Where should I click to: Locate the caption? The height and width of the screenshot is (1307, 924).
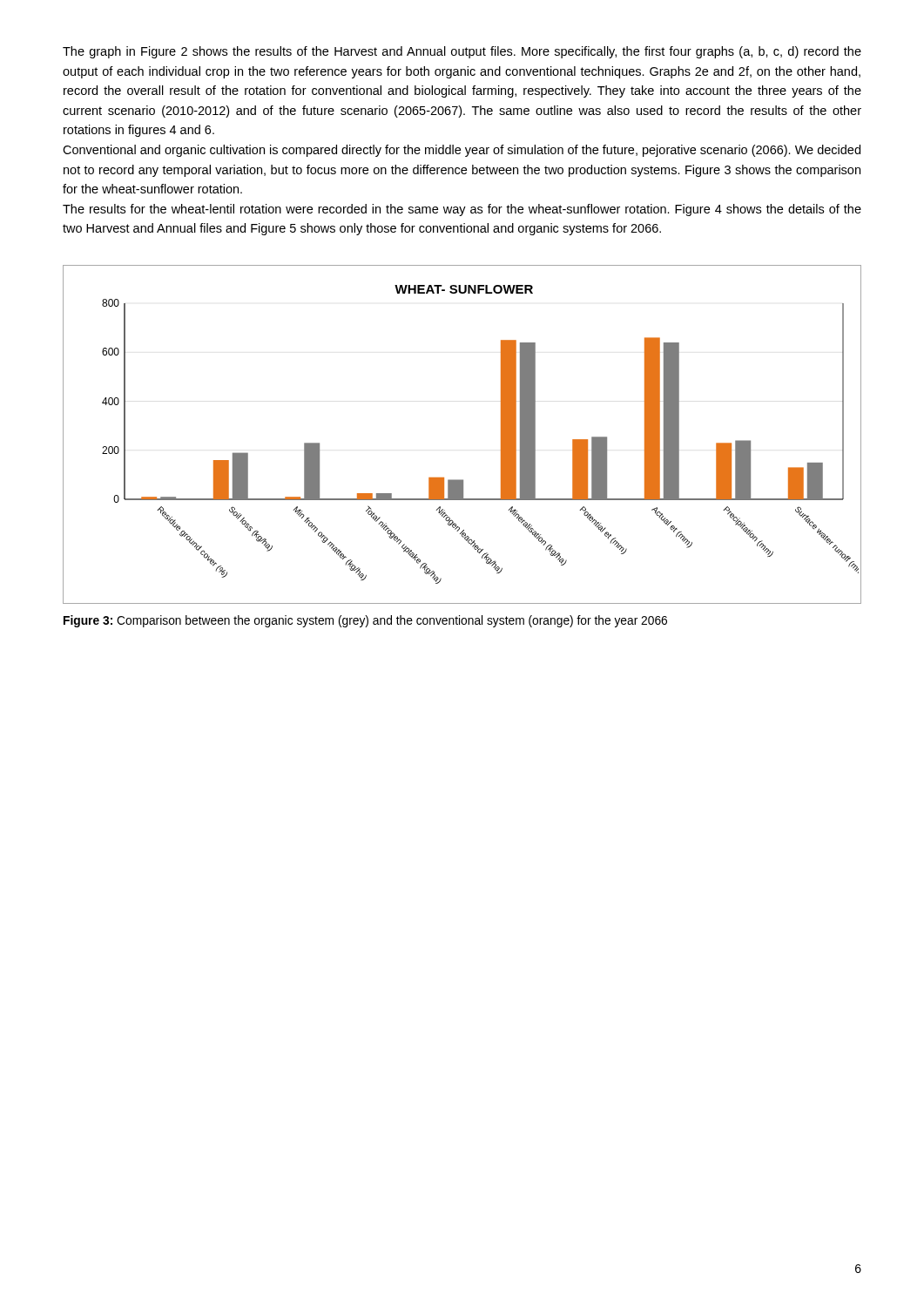[x=365, y=621]
